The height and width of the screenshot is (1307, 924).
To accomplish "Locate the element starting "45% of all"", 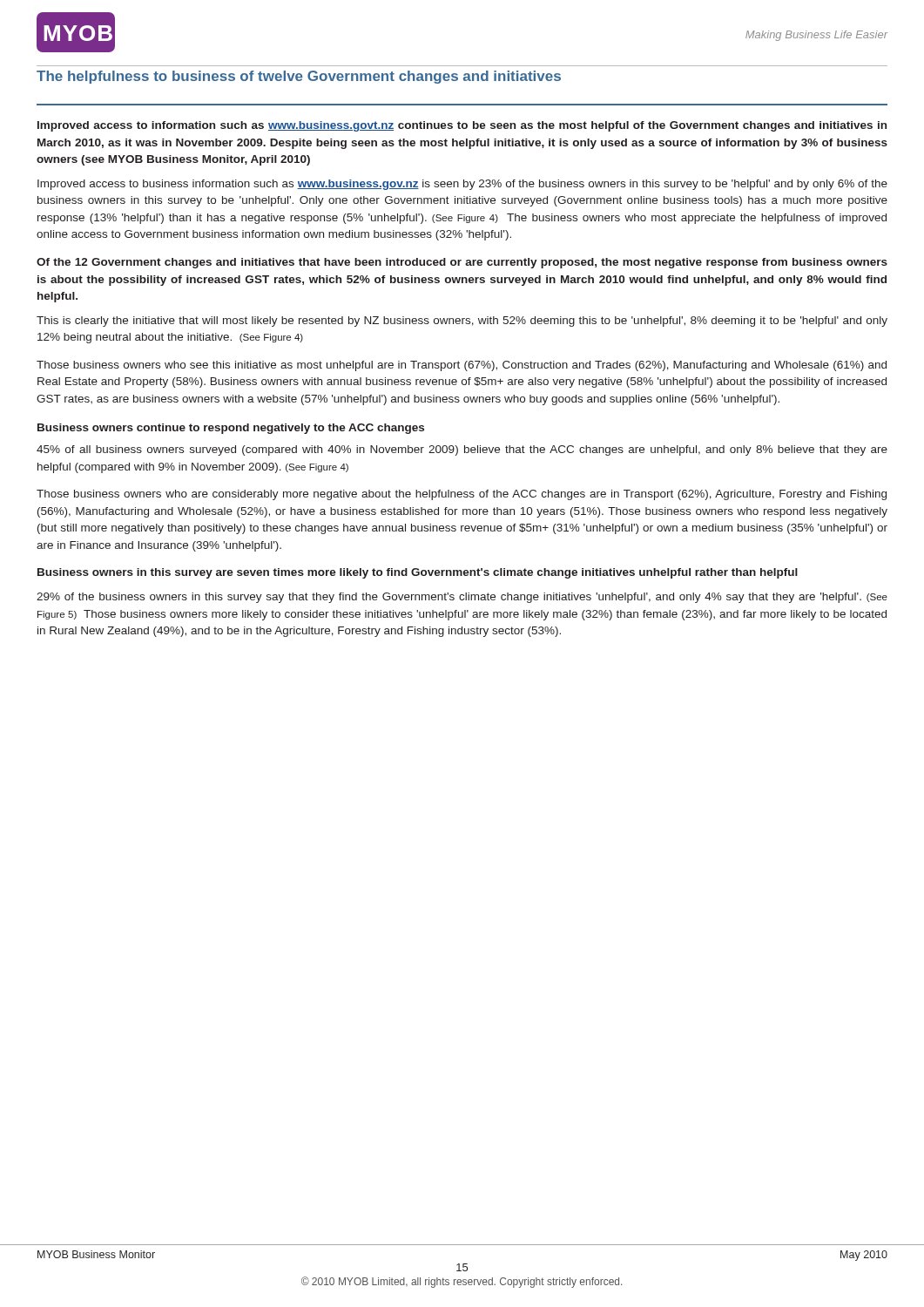I will click(x=462, y=458).
